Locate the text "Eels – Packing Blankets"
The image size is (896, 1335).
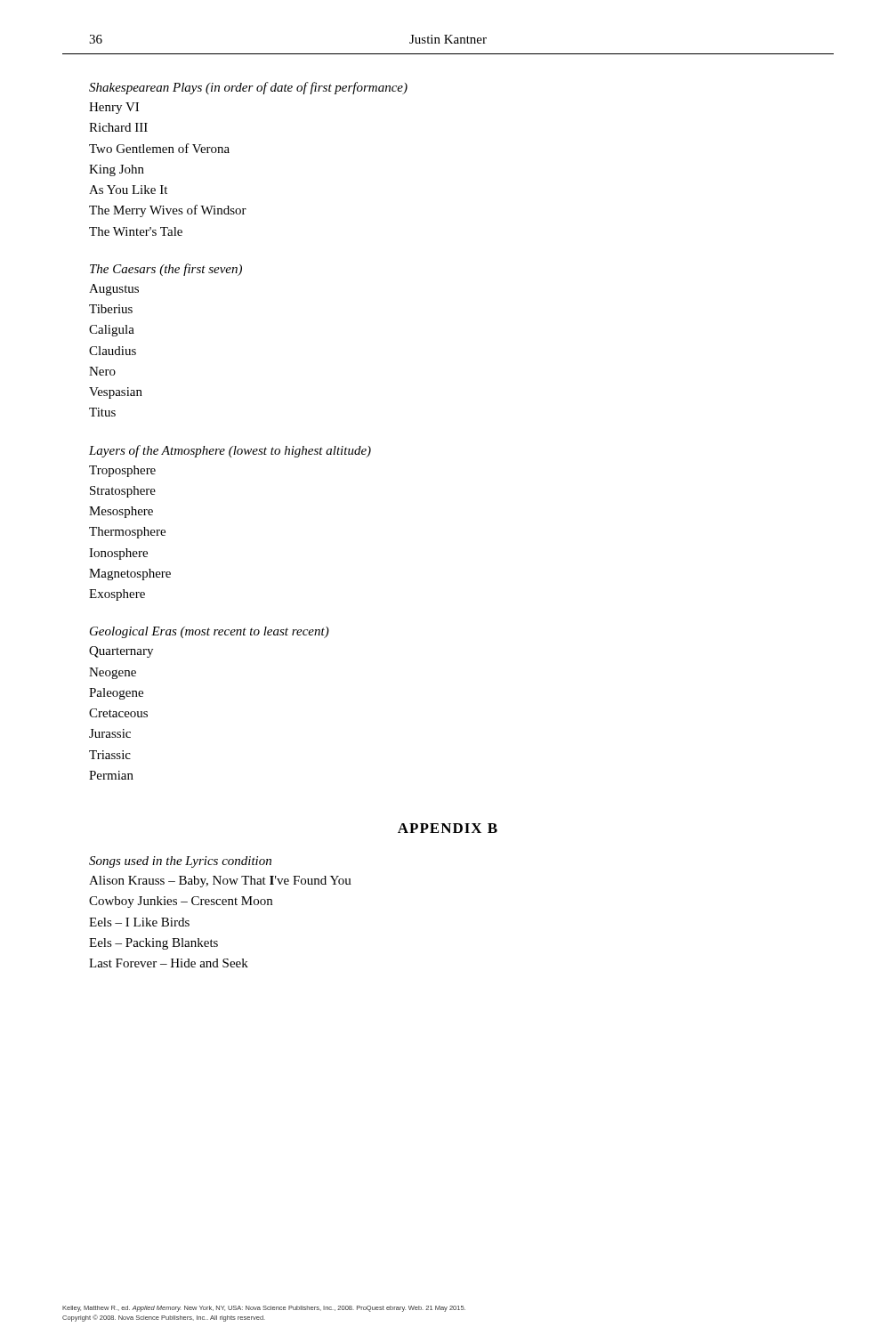(x=154, y=942)
